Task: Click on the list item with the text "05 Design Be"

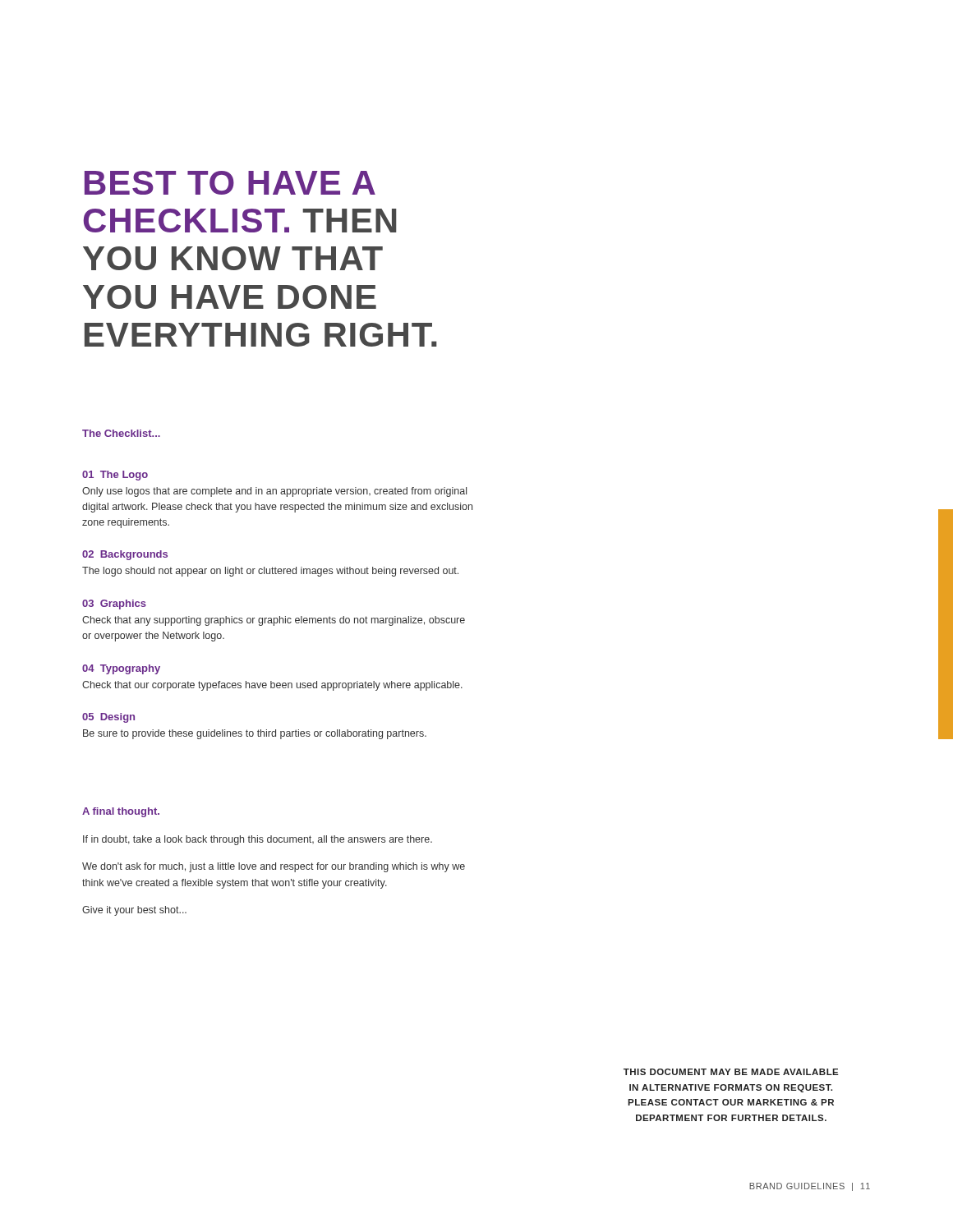Action: tap(279, 726)
